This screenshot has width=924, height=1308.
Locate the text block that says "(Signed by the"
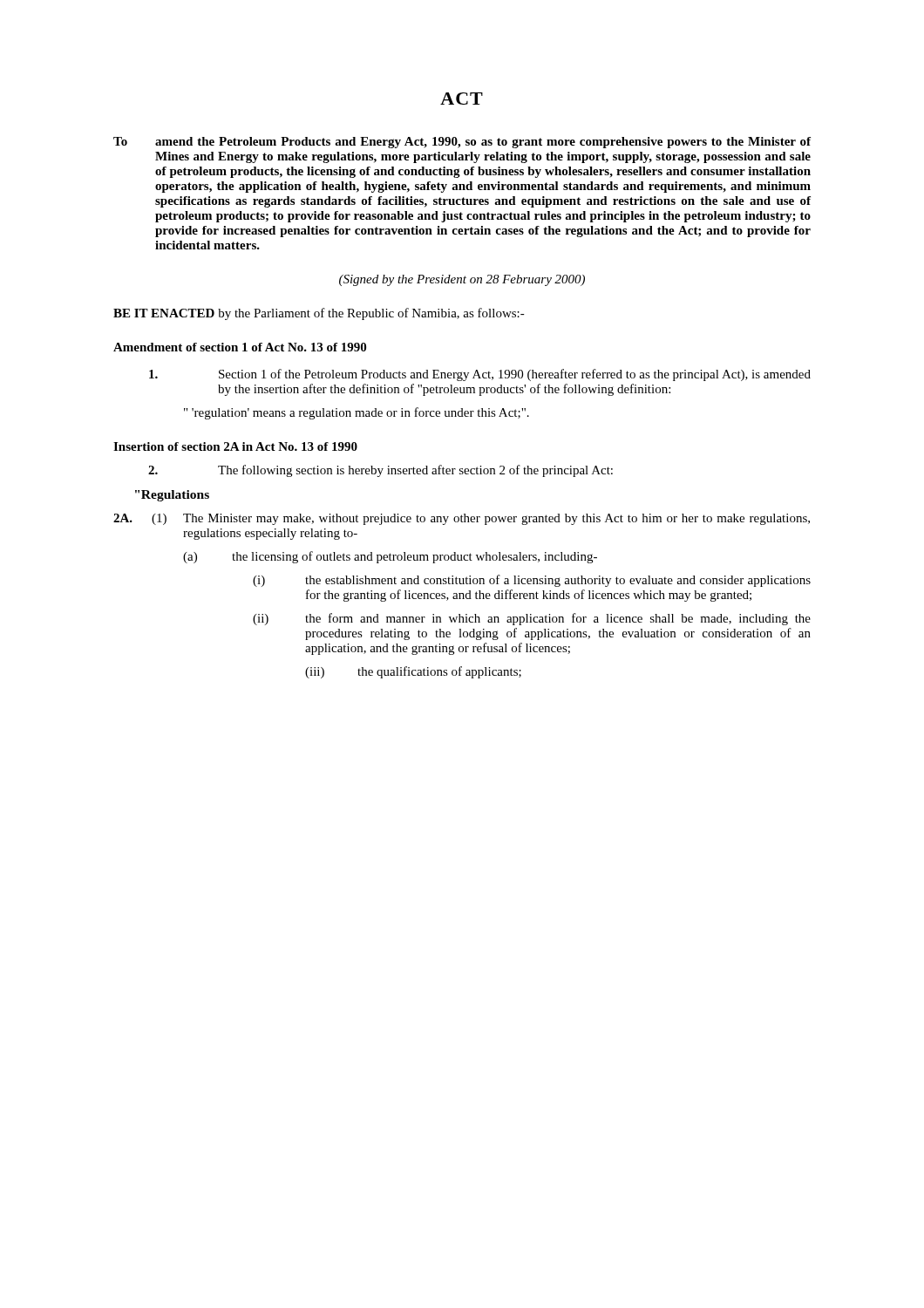coord(462,279)
